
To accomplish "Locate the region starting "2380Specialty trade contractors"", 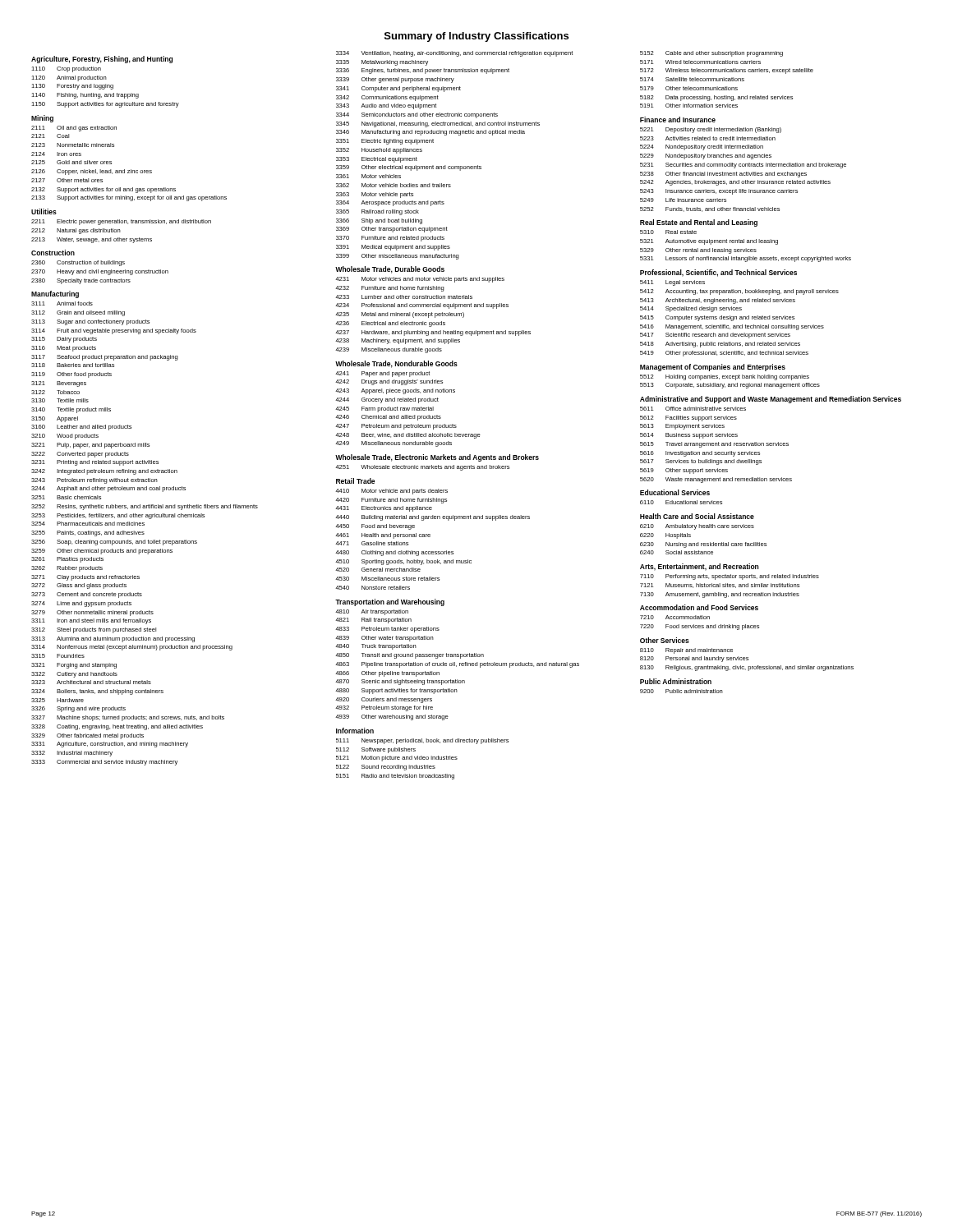I will 81,281.
